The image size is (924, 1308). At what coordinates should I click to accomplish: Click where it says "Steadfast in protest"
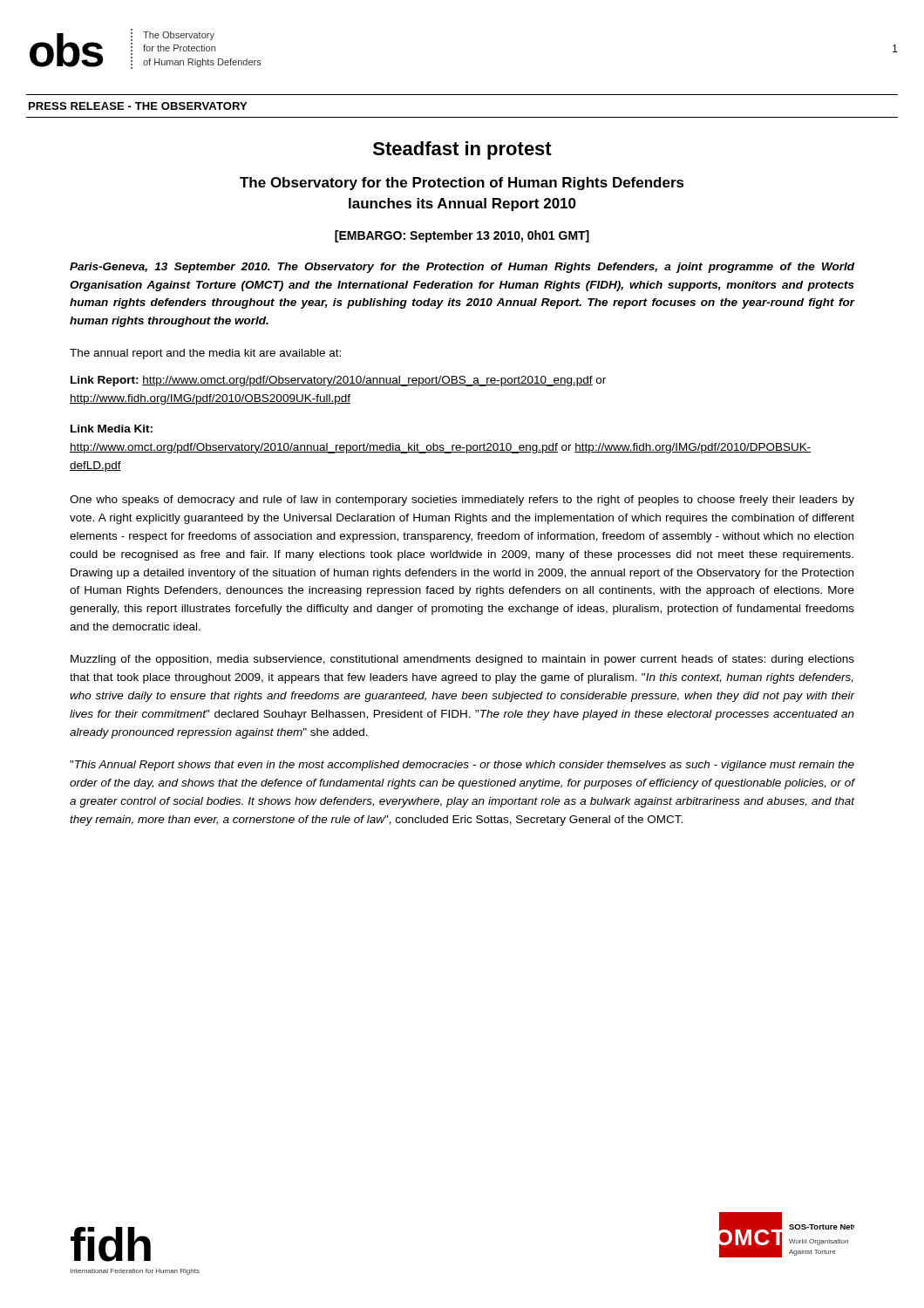462,149
